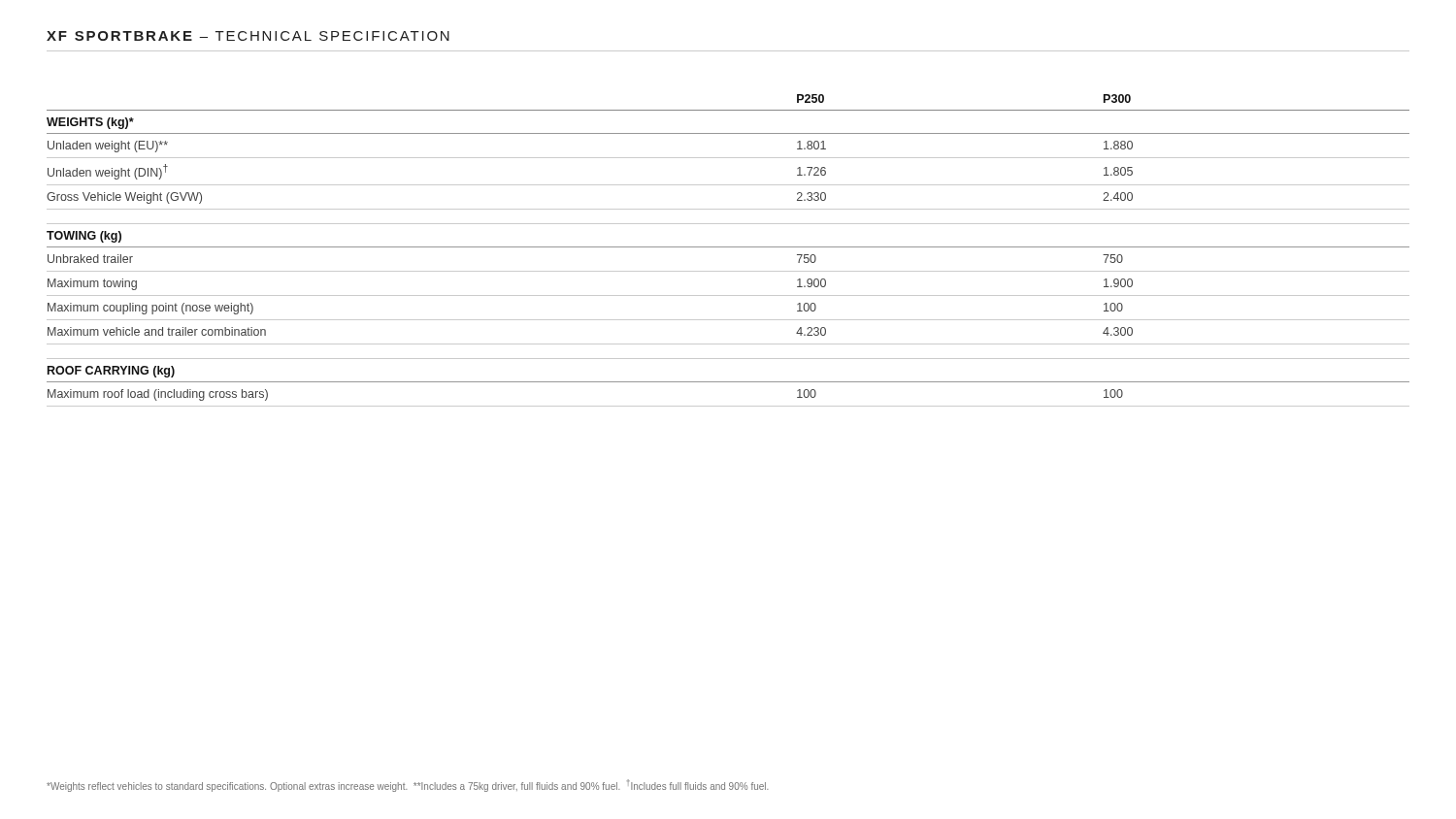Viewport: 1456px width, 819px height.
Task: Find a table
Action: tap(728, 247)
